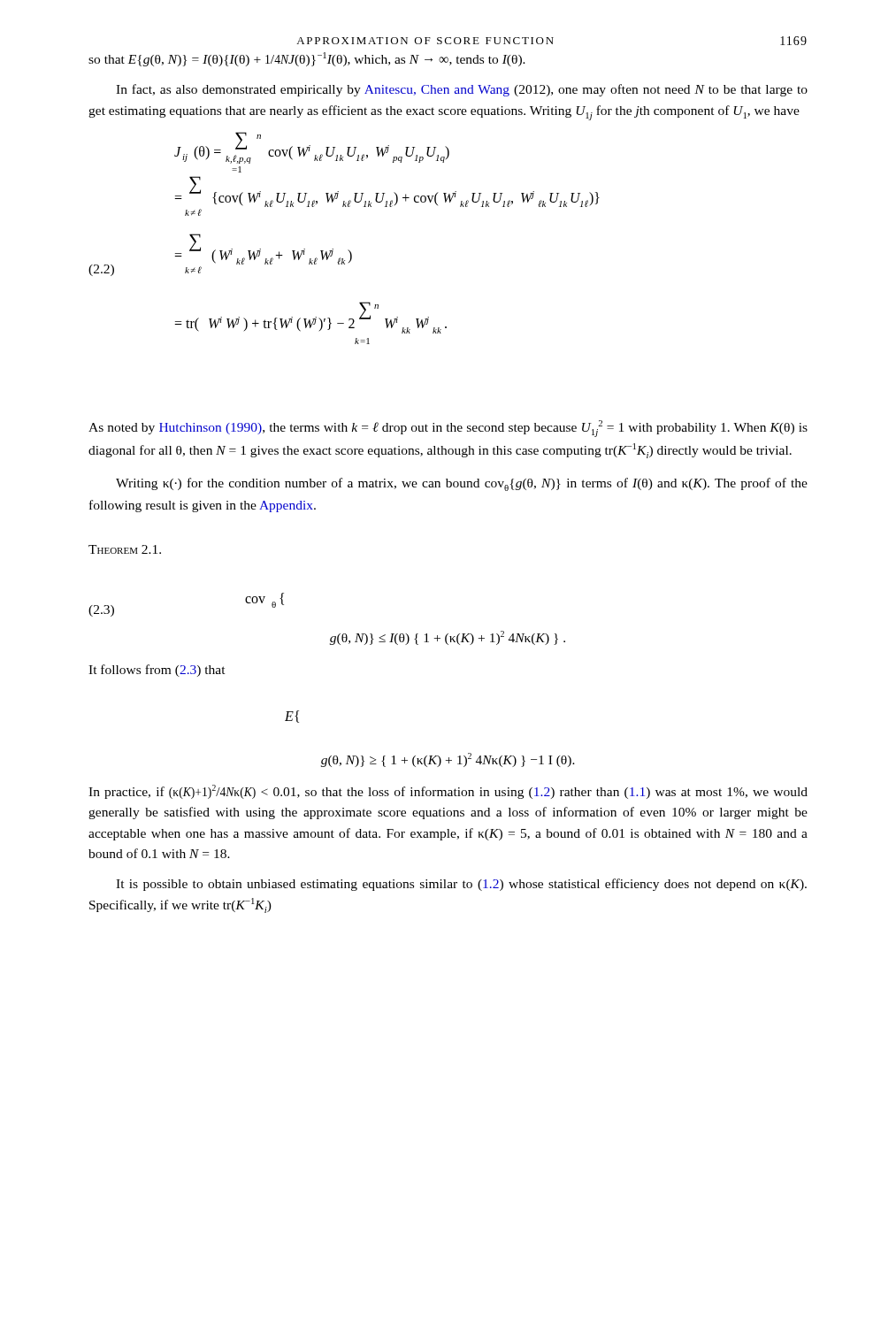Screen dimensions: 1327x896
Task: Point to the text starting "As noted by Hutchinson (1990), the terms"
Action: click(x=448, y=439)
